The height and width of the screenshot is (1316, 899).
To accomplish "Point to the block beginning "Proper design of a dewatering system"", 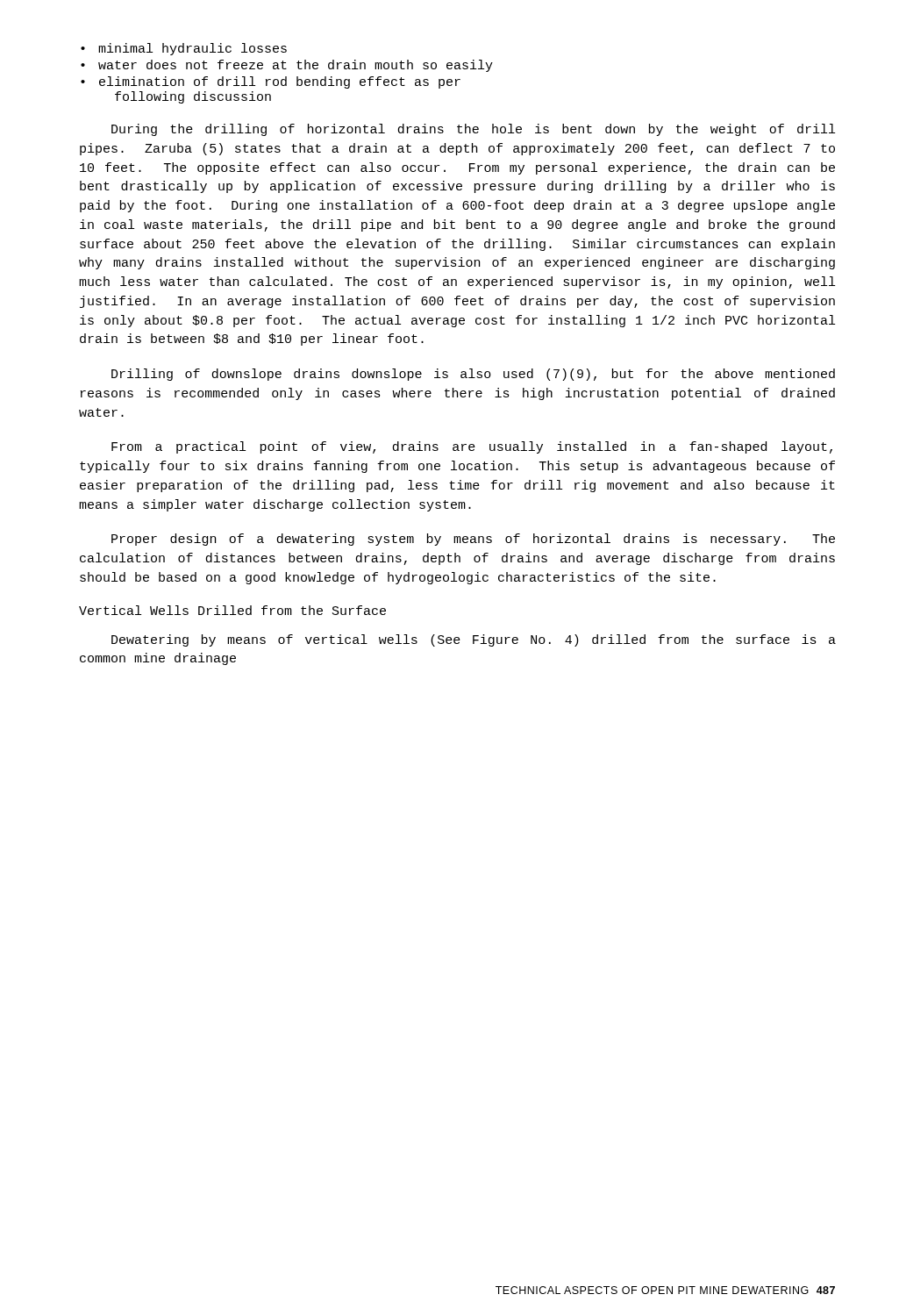I will (457, 559).
